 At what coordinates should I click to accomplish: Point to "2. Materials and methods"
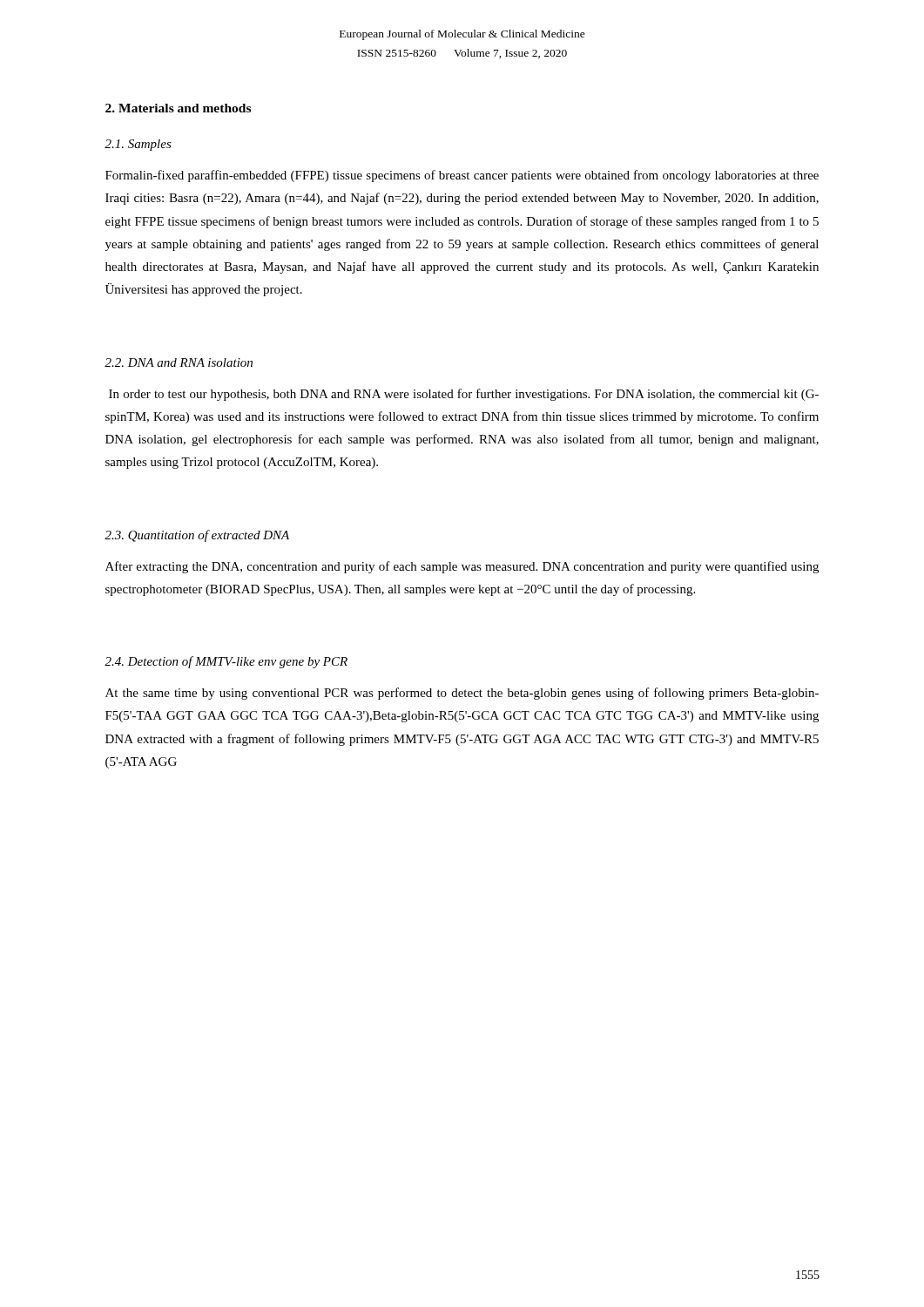[178, 108]
